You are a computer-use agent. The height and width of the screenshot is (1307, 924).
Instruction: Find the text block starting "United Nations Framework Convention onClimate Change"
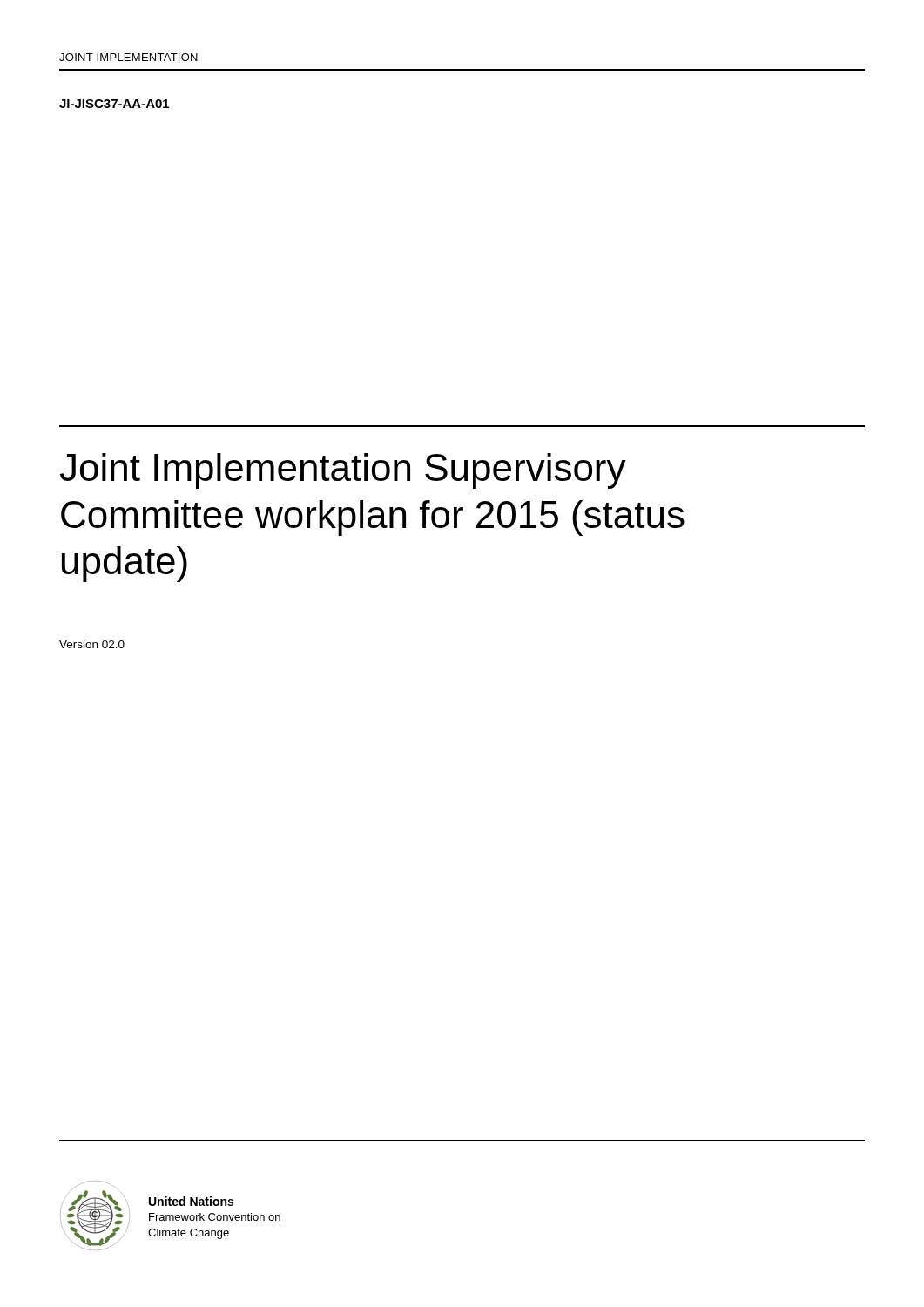(x=214, y=1217)
